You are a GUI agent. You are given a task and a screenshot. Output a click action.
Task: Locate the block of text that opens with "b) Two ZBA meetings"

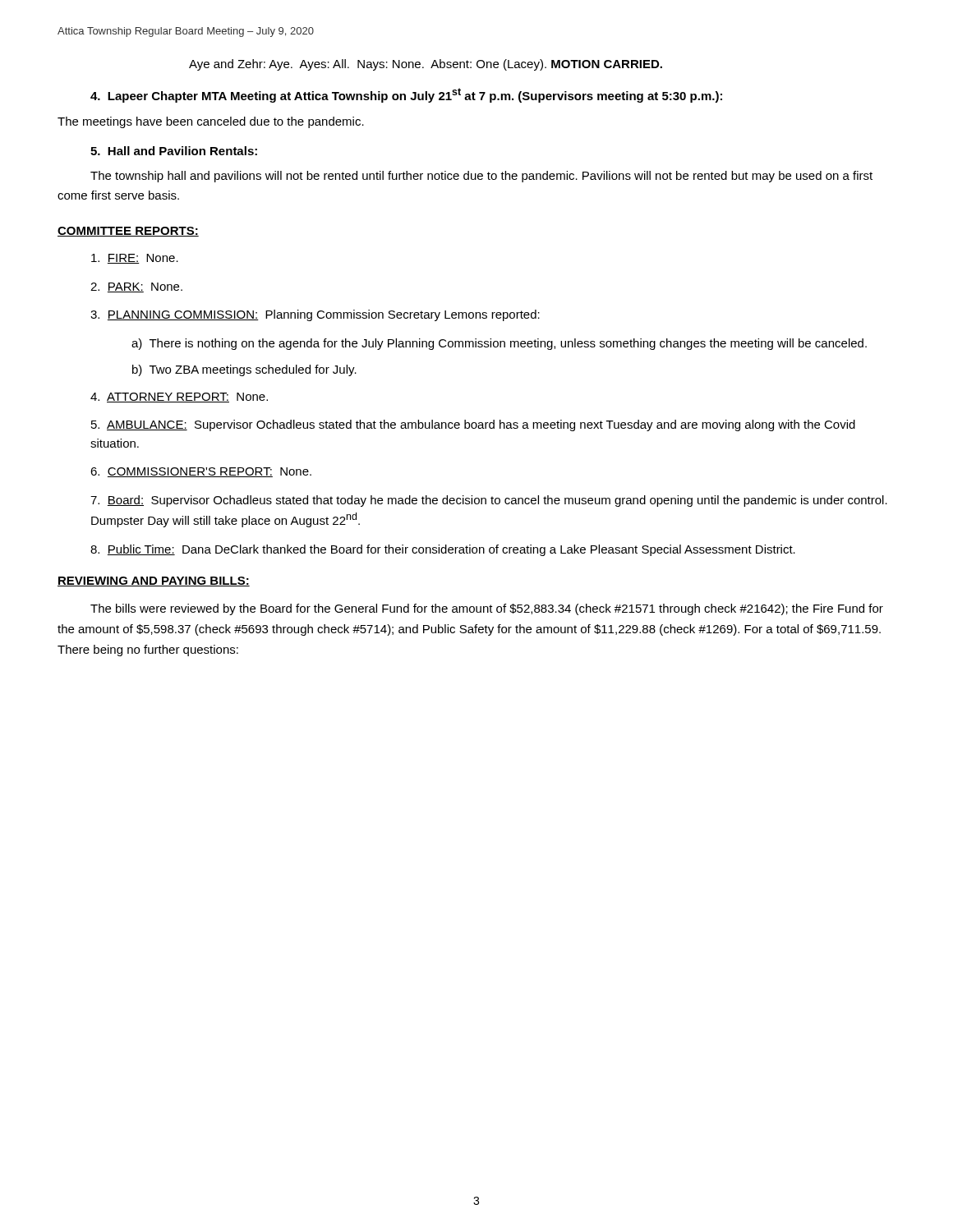(x=244, y=369)
